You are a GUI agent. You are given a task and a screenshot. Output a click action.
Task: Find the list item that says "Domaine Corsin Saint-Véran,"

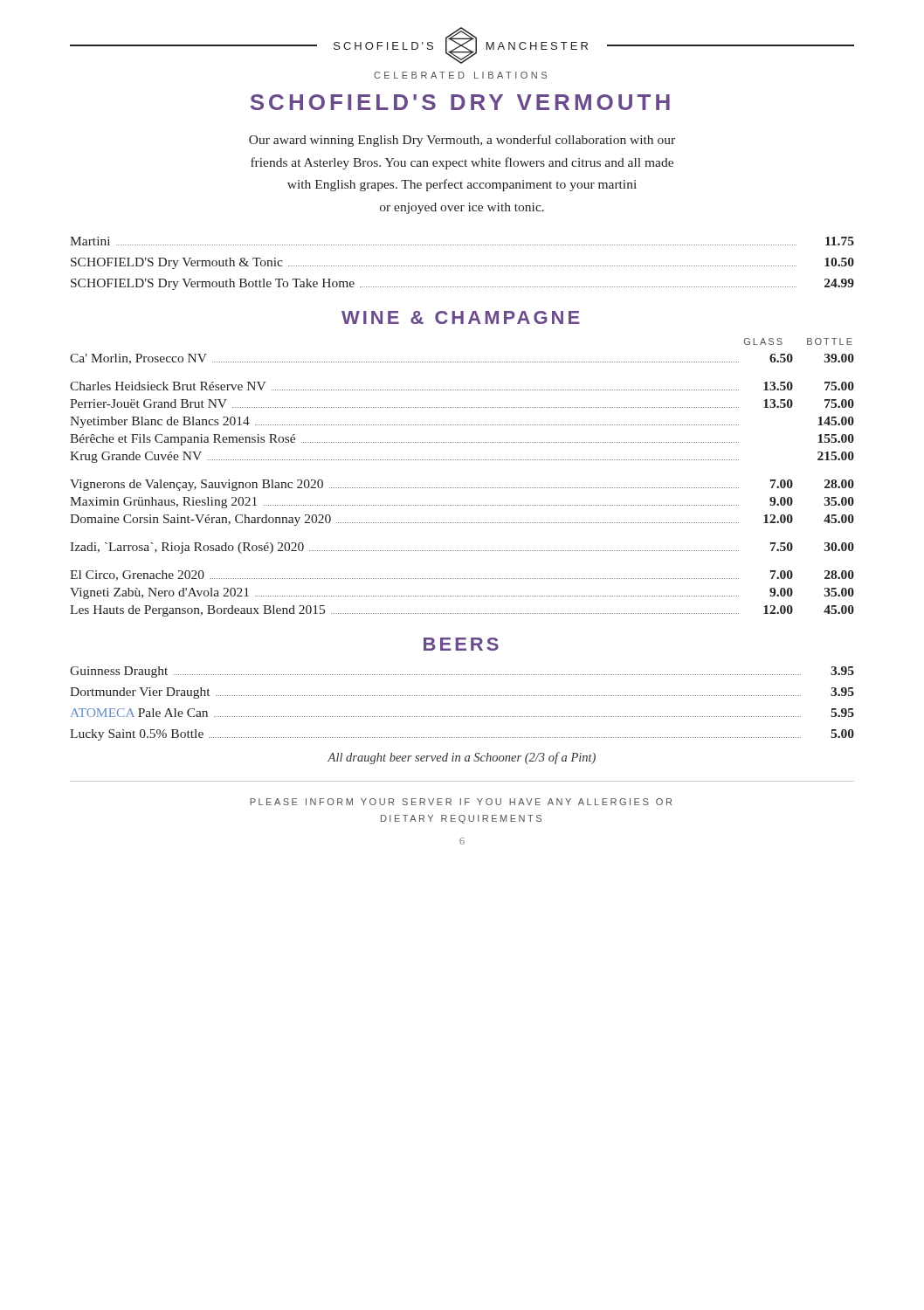(x=462, y=519)
